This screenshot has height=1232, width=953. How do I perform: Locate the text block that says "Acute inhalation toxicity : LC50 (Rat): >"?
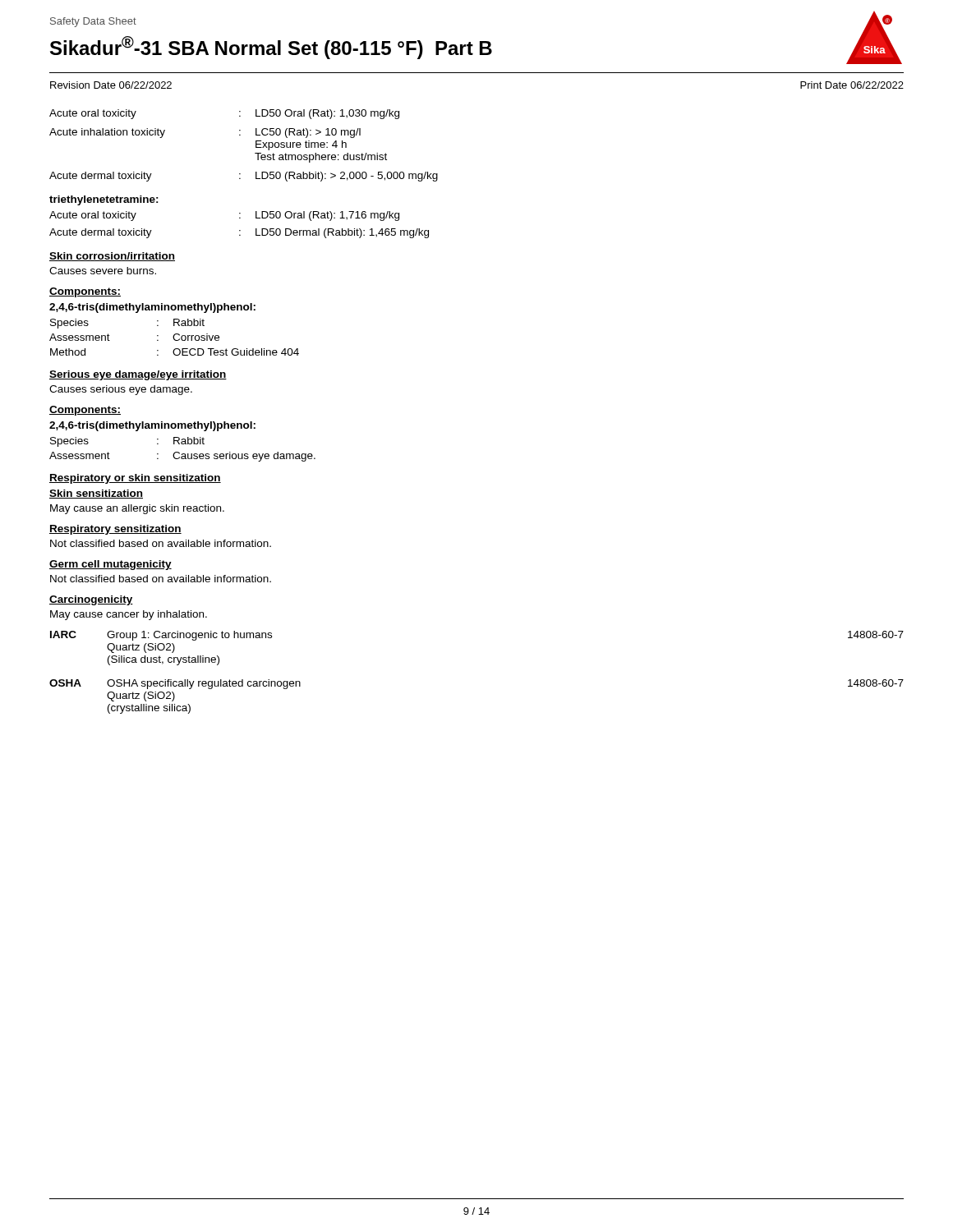[x=109, y=133]
